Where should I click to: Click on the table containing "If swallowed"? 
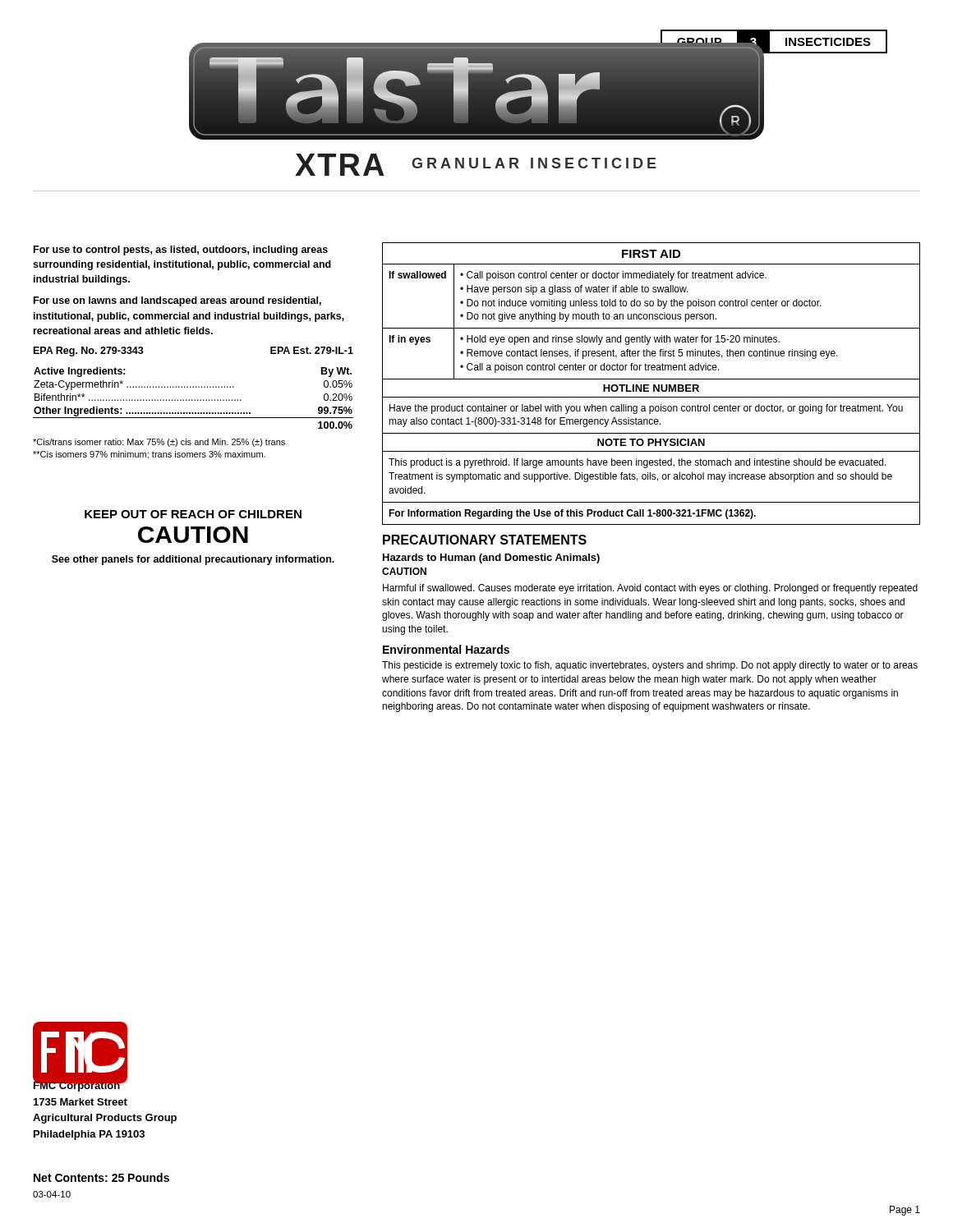(x=651, y=384)
